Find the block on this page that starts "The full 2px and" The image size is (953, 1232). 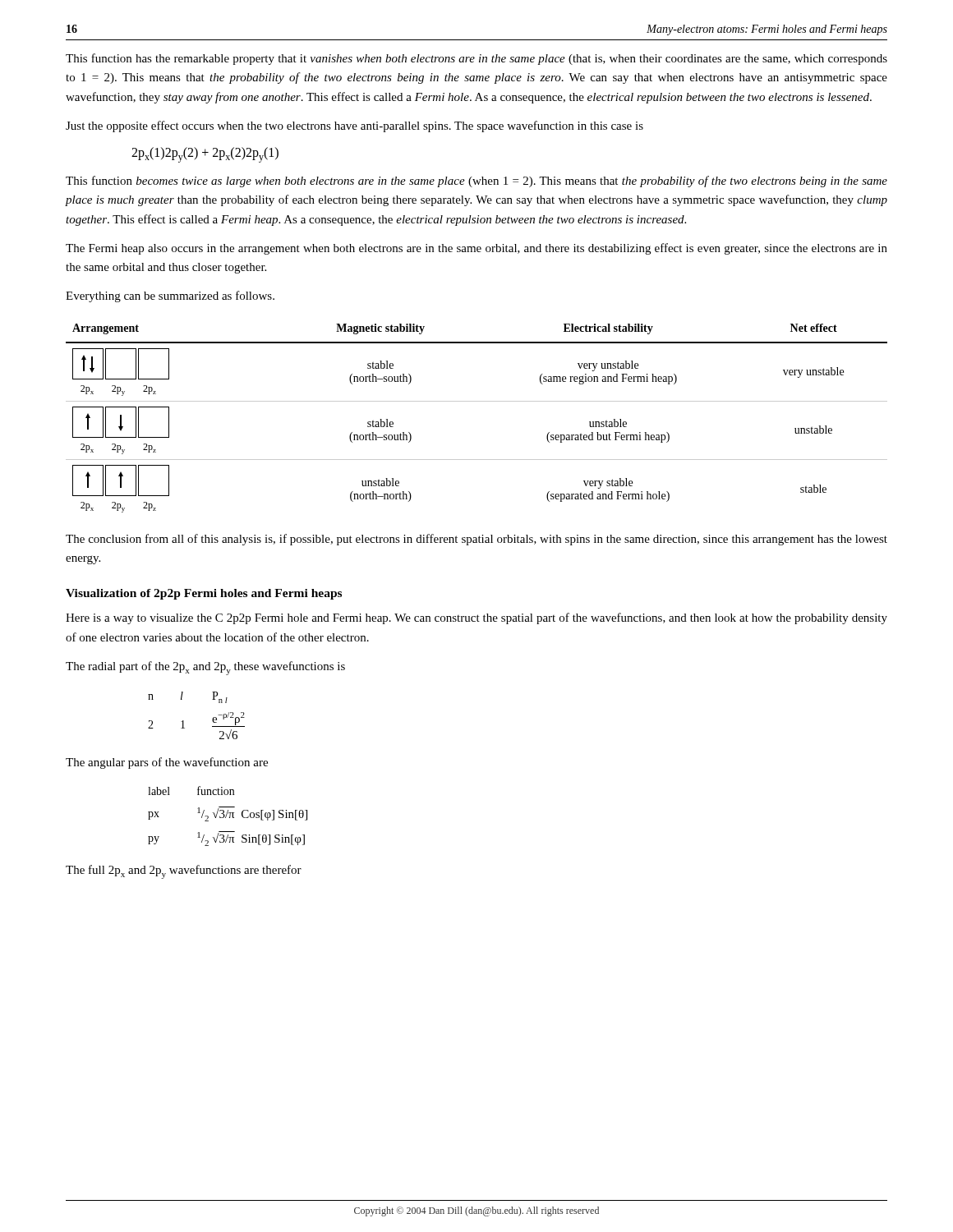184,872
